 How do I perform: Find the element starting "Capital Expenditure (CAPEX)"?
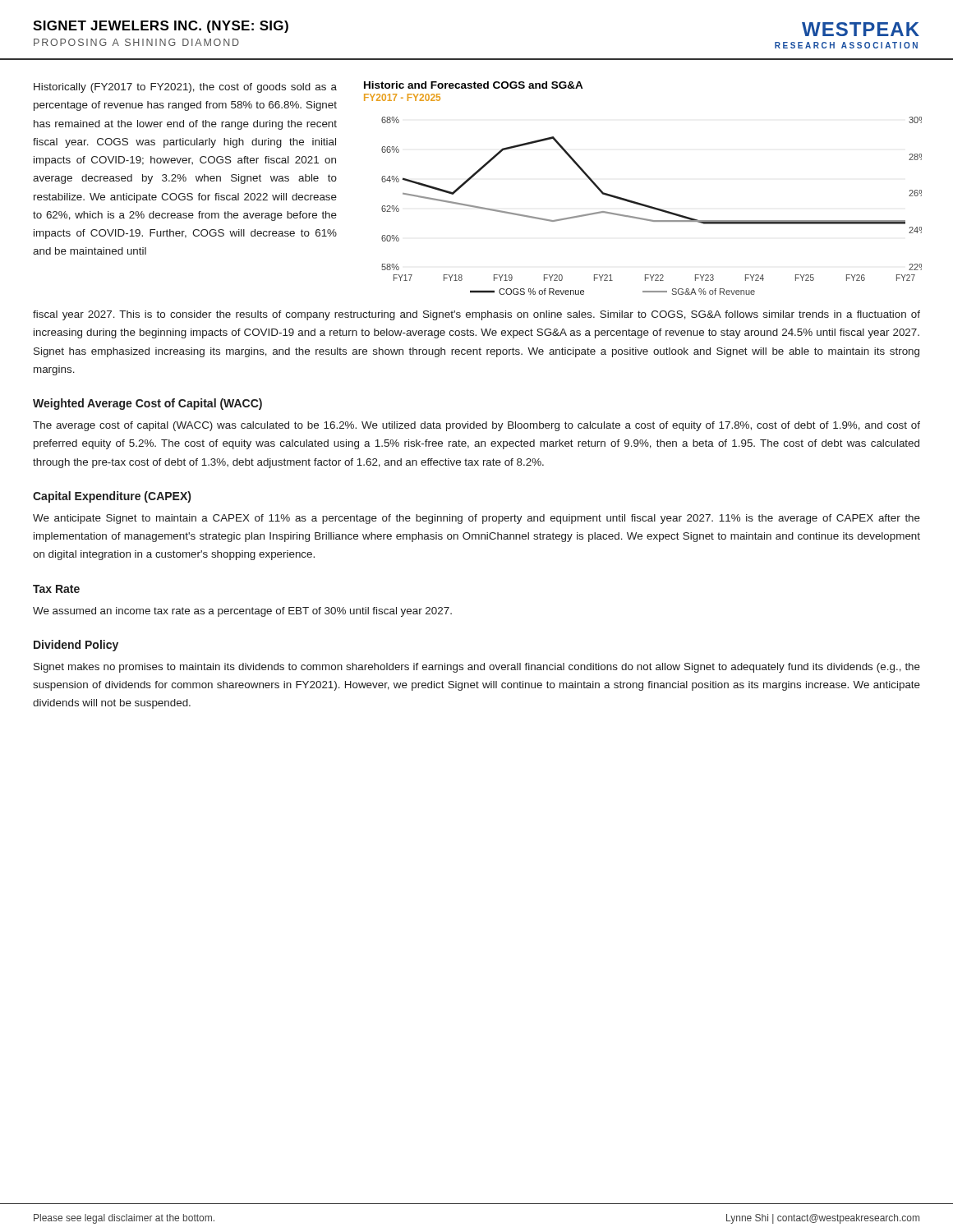coord(112,496)
